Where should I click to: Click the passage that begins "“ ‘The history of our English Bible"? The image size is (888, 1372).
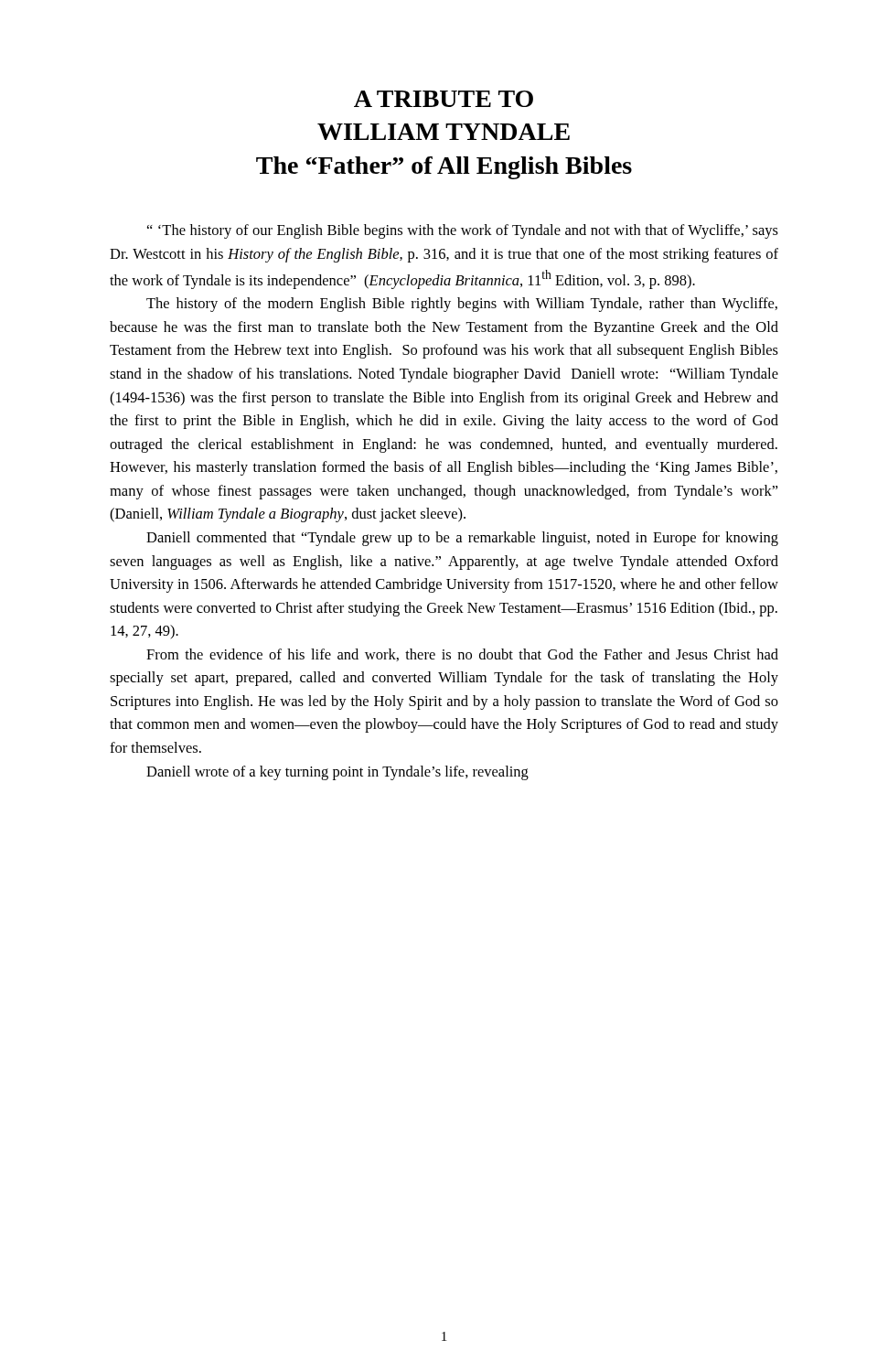444,501
